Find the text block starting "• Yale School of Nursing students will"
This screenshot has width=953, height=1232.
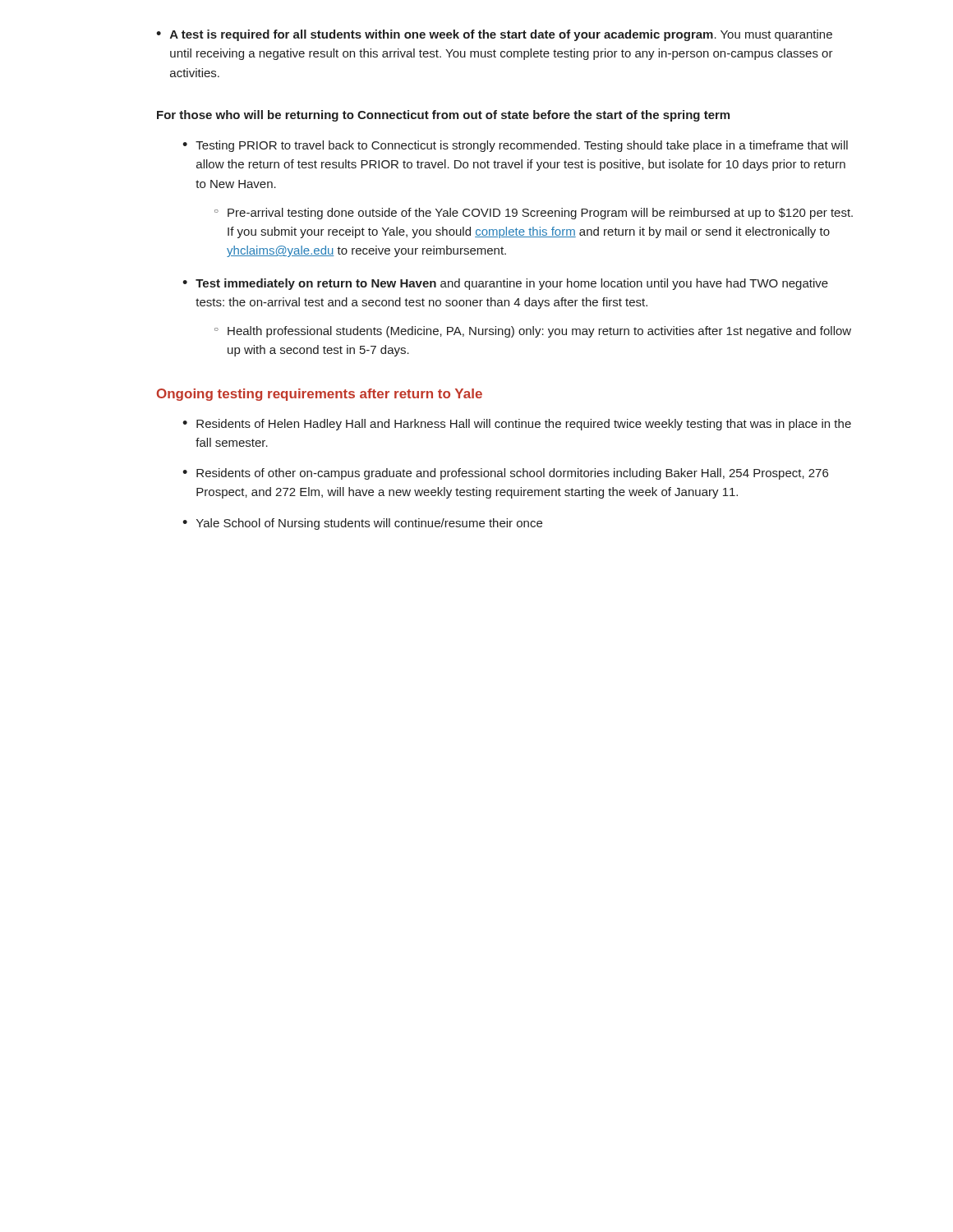(363, 522)
